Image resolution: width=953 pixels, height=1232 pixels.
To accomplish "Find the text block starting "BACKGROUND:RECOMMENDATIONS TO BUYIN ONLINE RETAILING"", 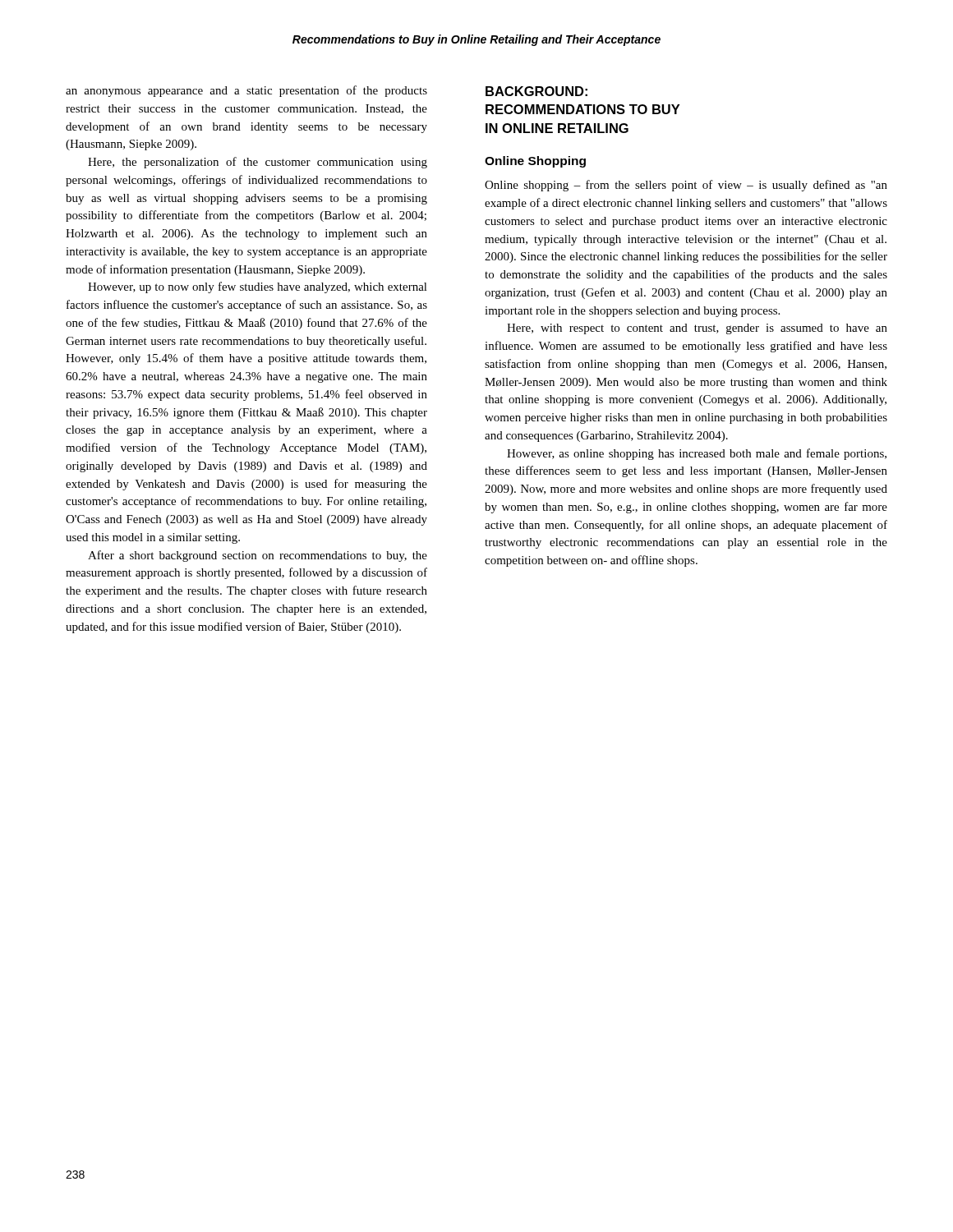I will click(x=582, y=109).
